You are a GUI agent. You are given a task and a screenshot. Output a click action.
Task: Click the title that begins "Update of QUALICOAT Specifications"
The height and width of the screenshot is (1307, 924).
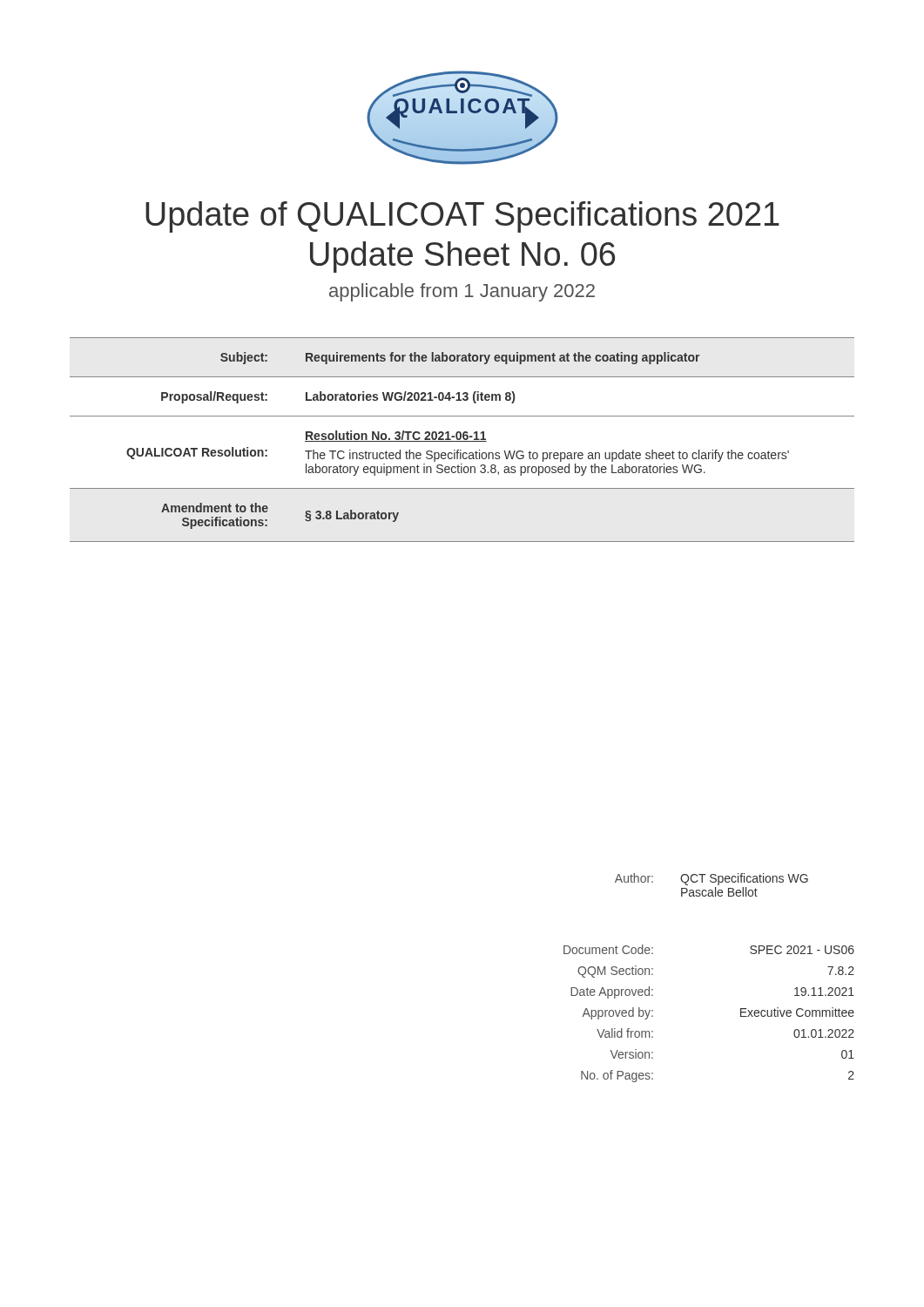[462, 249]
